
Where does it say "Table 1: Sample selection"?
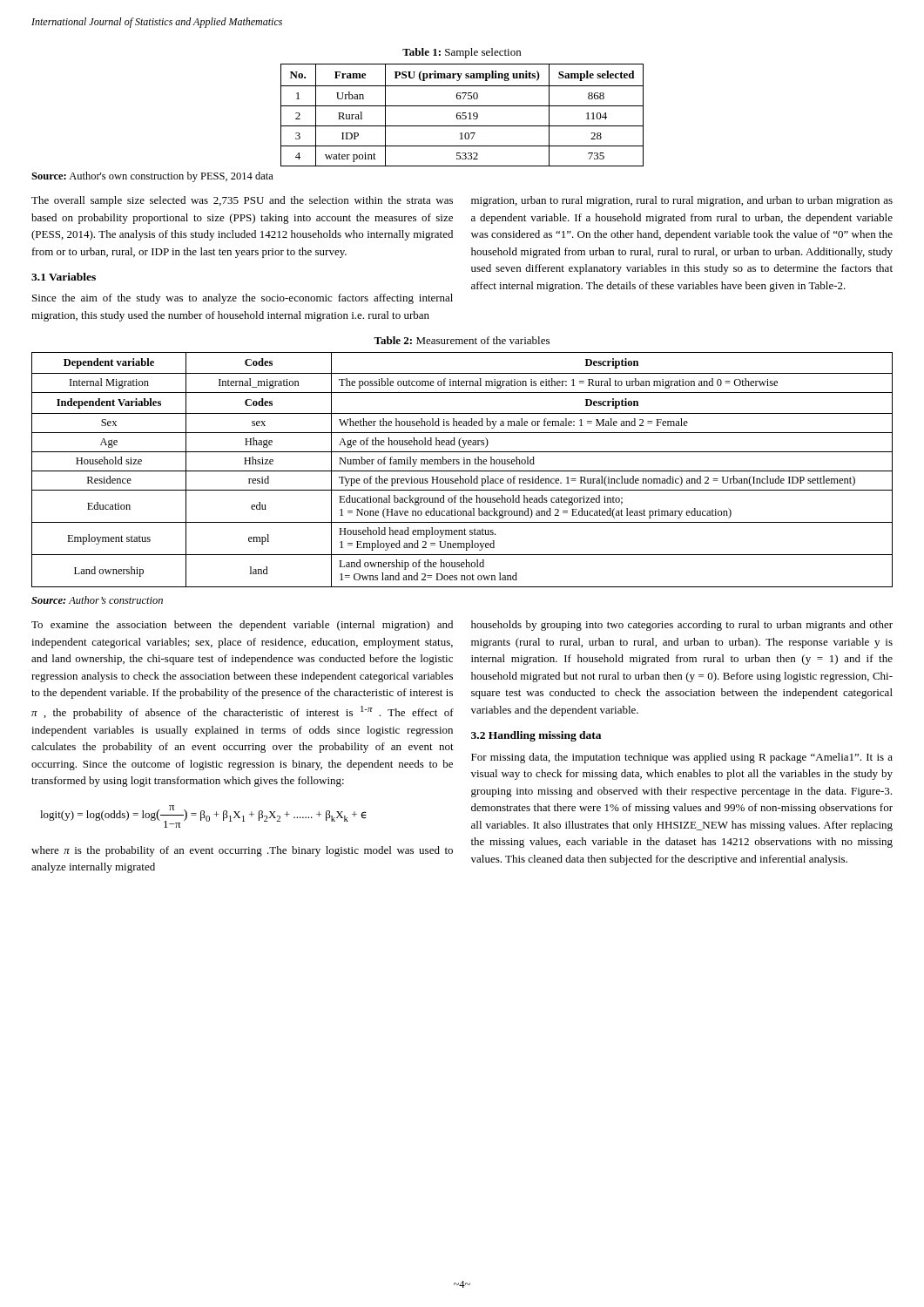tap(462, 52)
